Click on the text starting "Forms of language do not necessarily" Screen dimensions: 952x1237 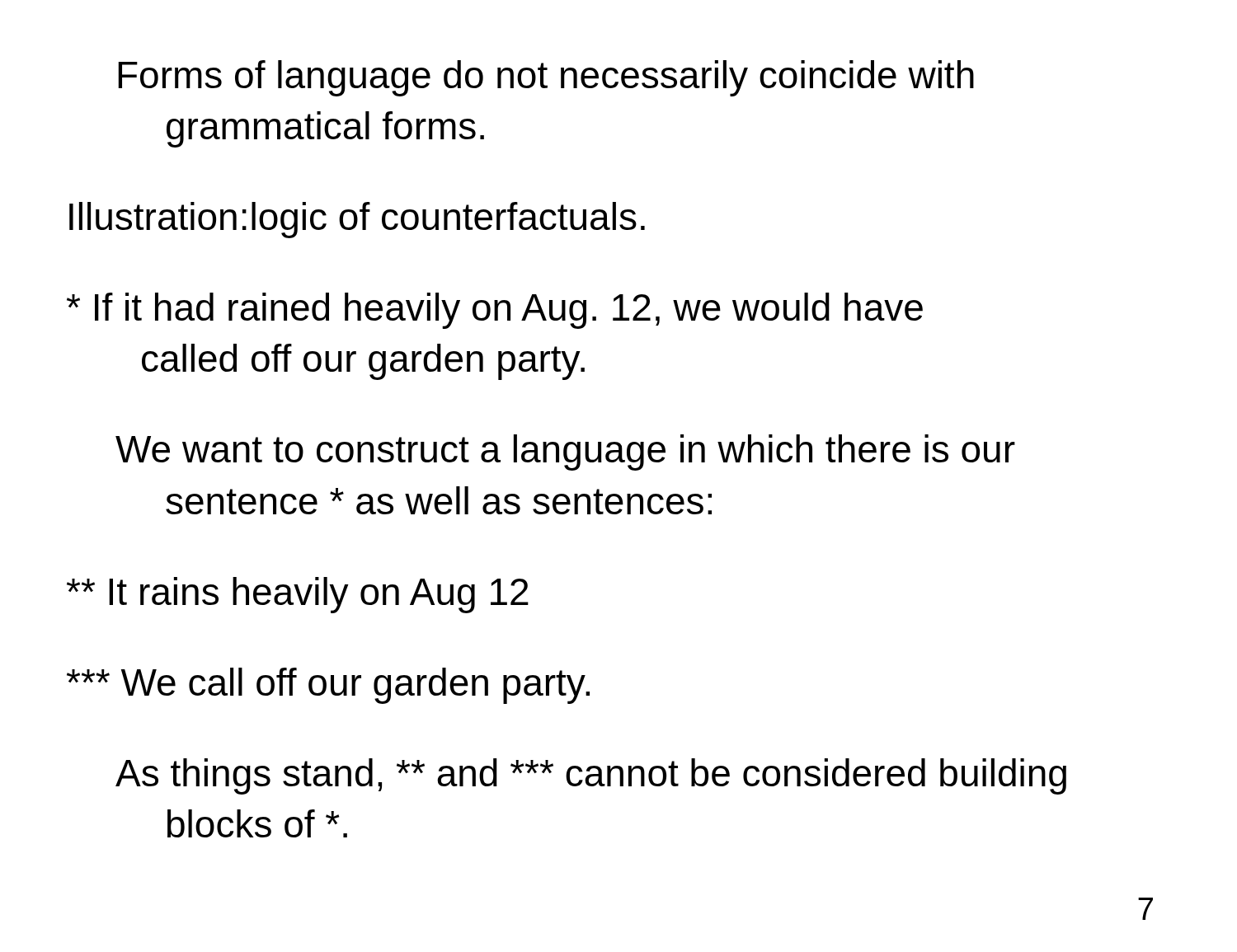click(x=546, y=103)
